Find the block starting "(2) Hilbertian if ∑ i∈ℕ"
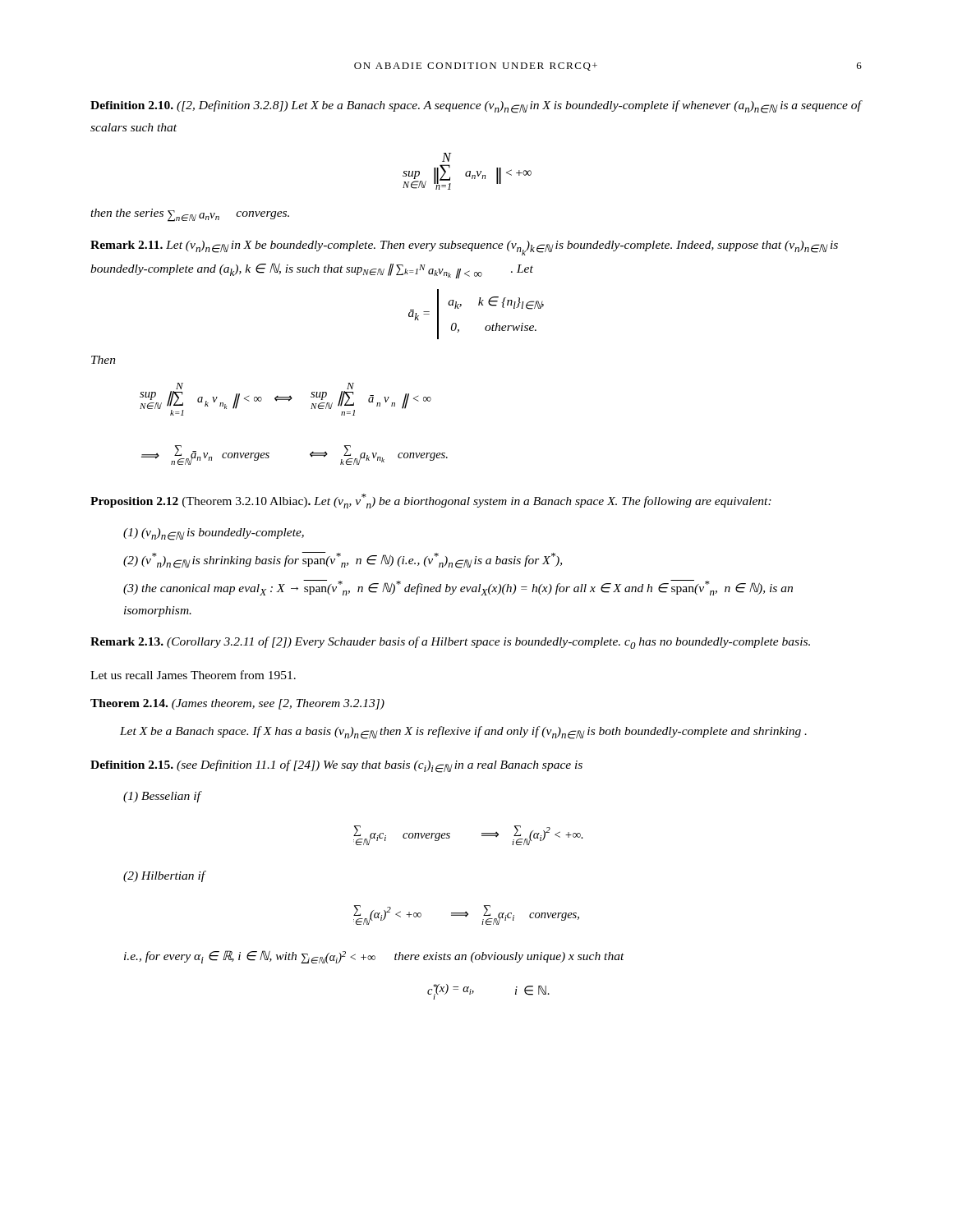The width and height of the screenshot is (953, 1232). pos(165,876)
